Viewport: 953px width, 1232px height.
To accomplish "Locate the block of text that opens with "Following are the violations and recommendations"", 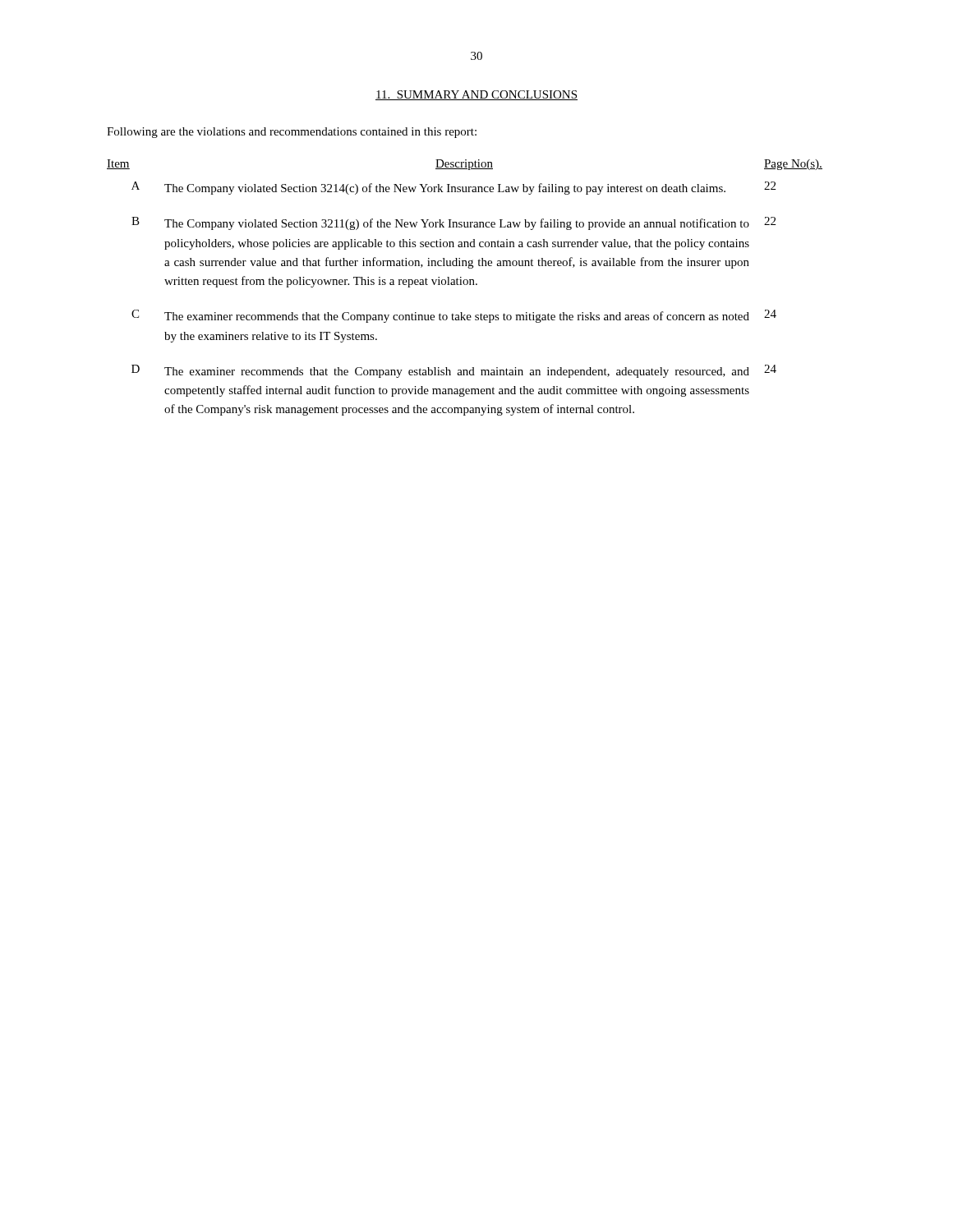I will (x=292, y=131).
